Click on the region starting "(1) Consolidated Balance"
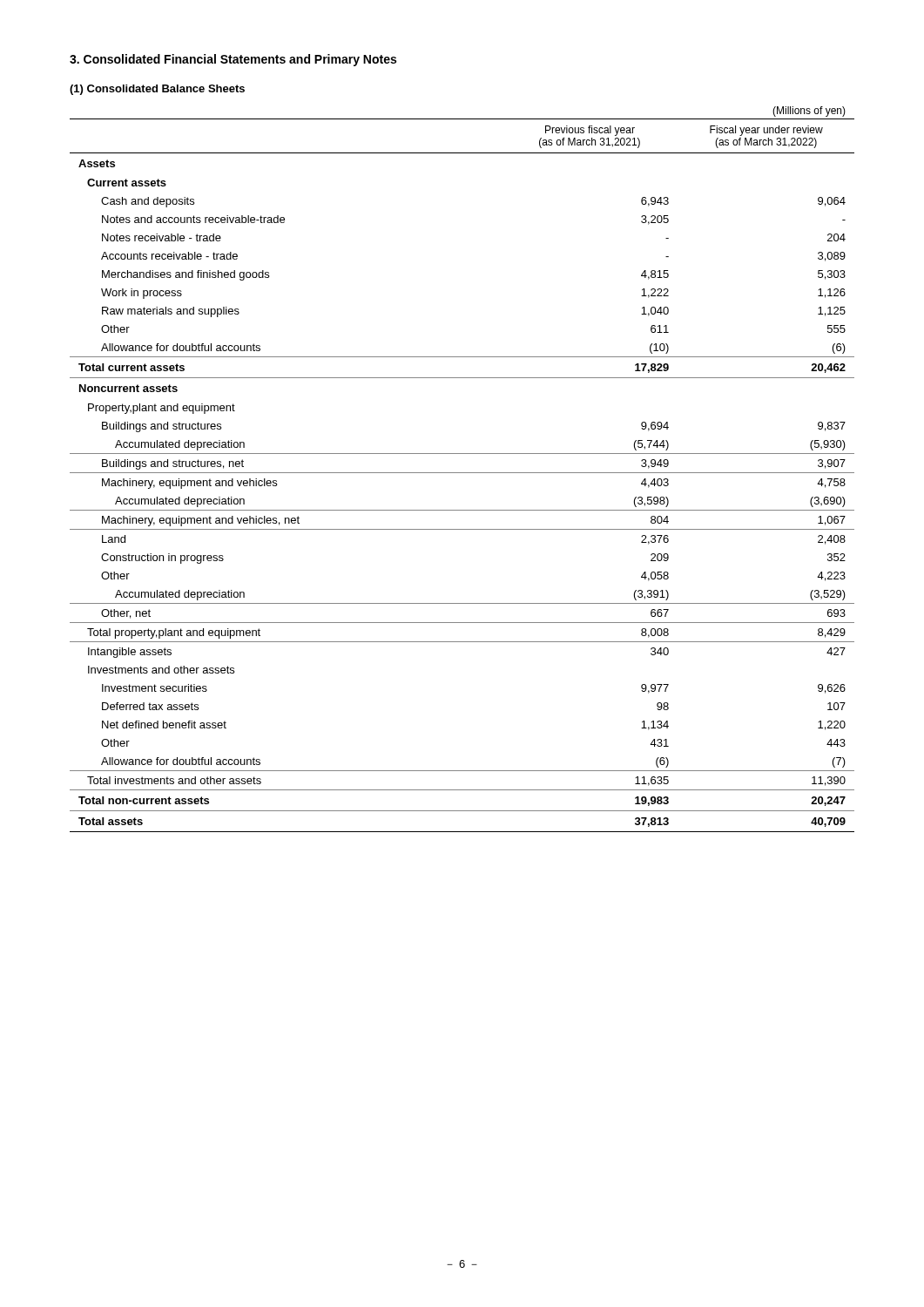 (x=157, y=88)
